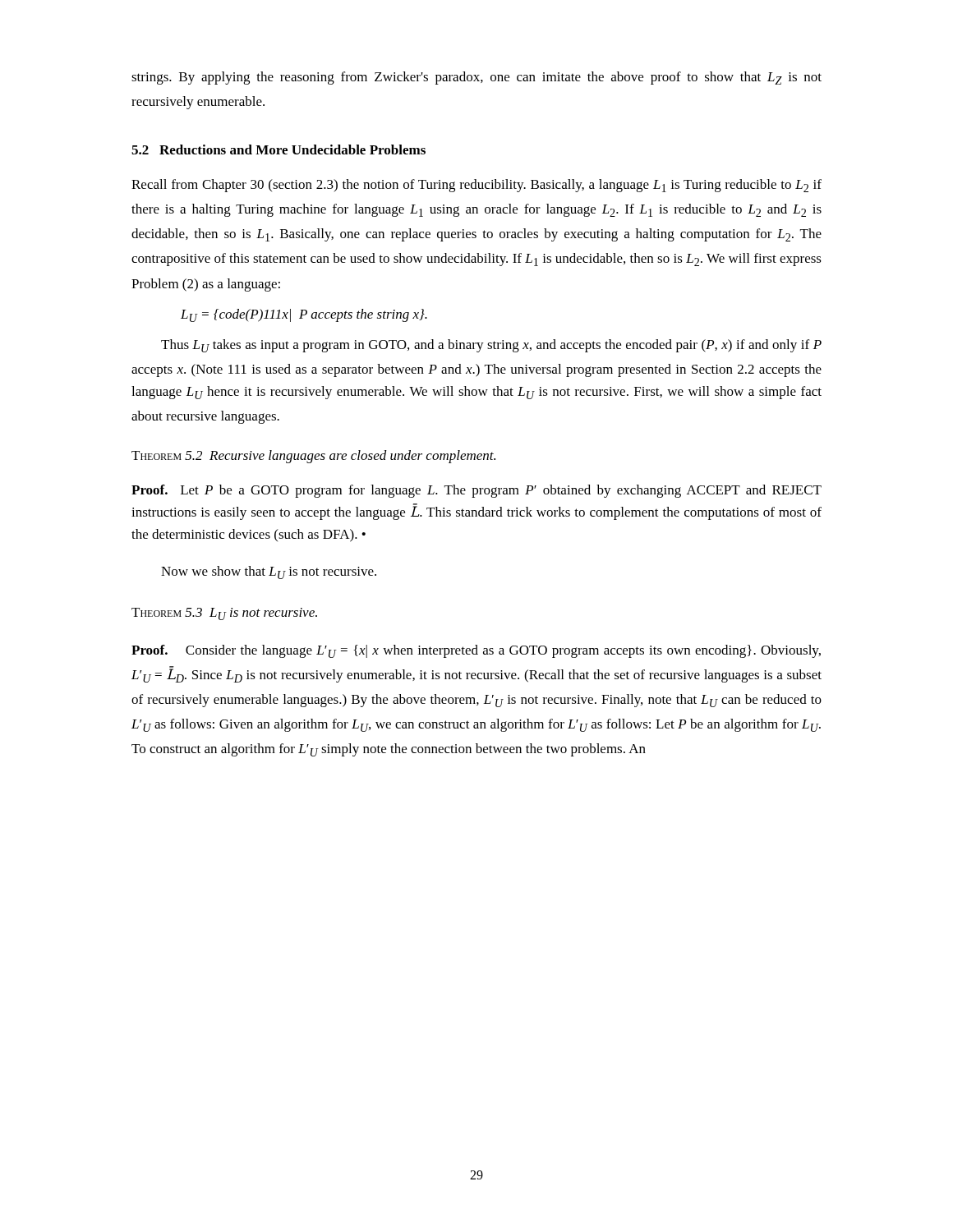Find the block on this page that starts "Theorem 5.3 LU is not"
The height and width of the screenshot is (1232, 953).
225,614
